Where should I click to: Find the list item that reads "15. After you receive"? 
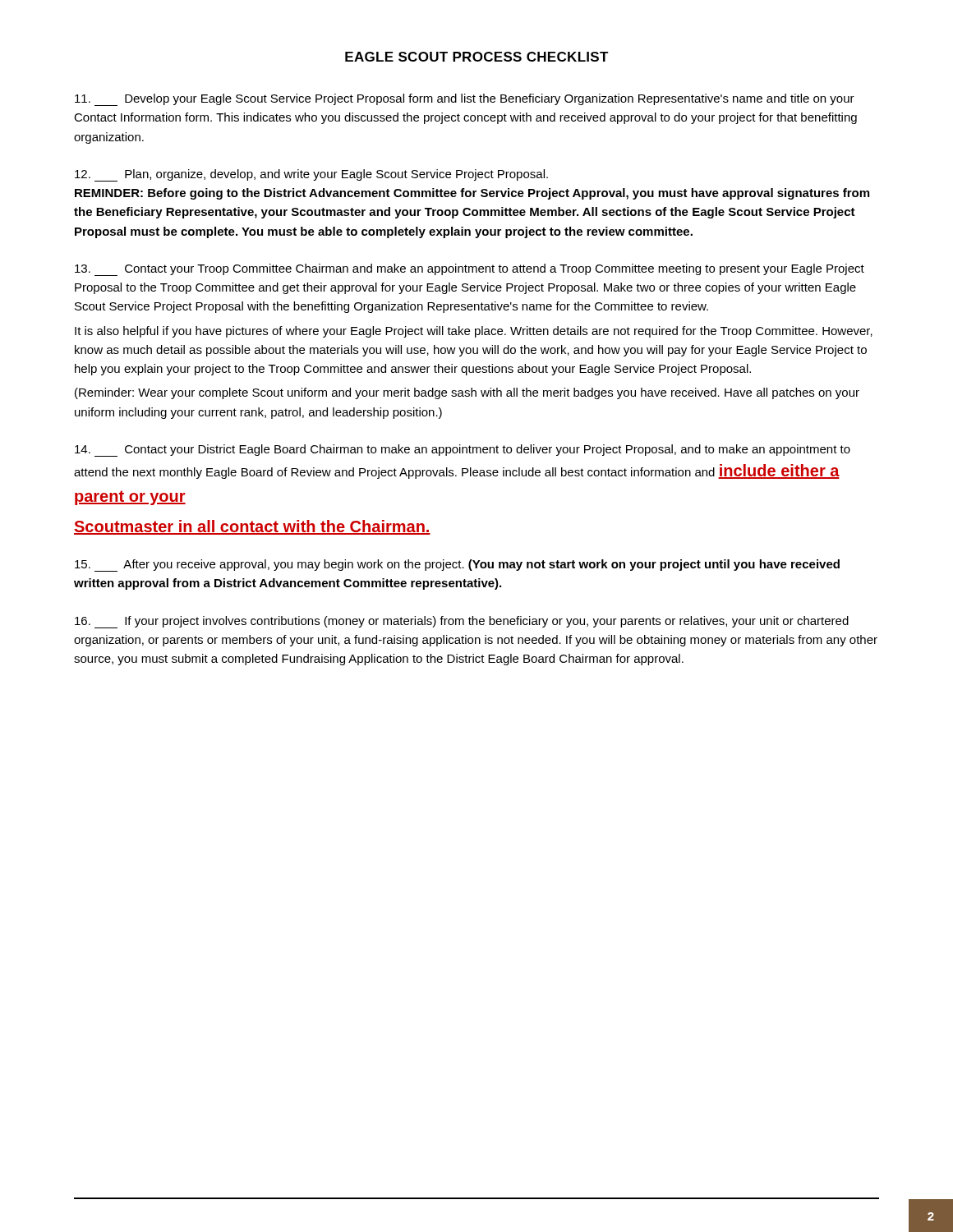[476, 573]
